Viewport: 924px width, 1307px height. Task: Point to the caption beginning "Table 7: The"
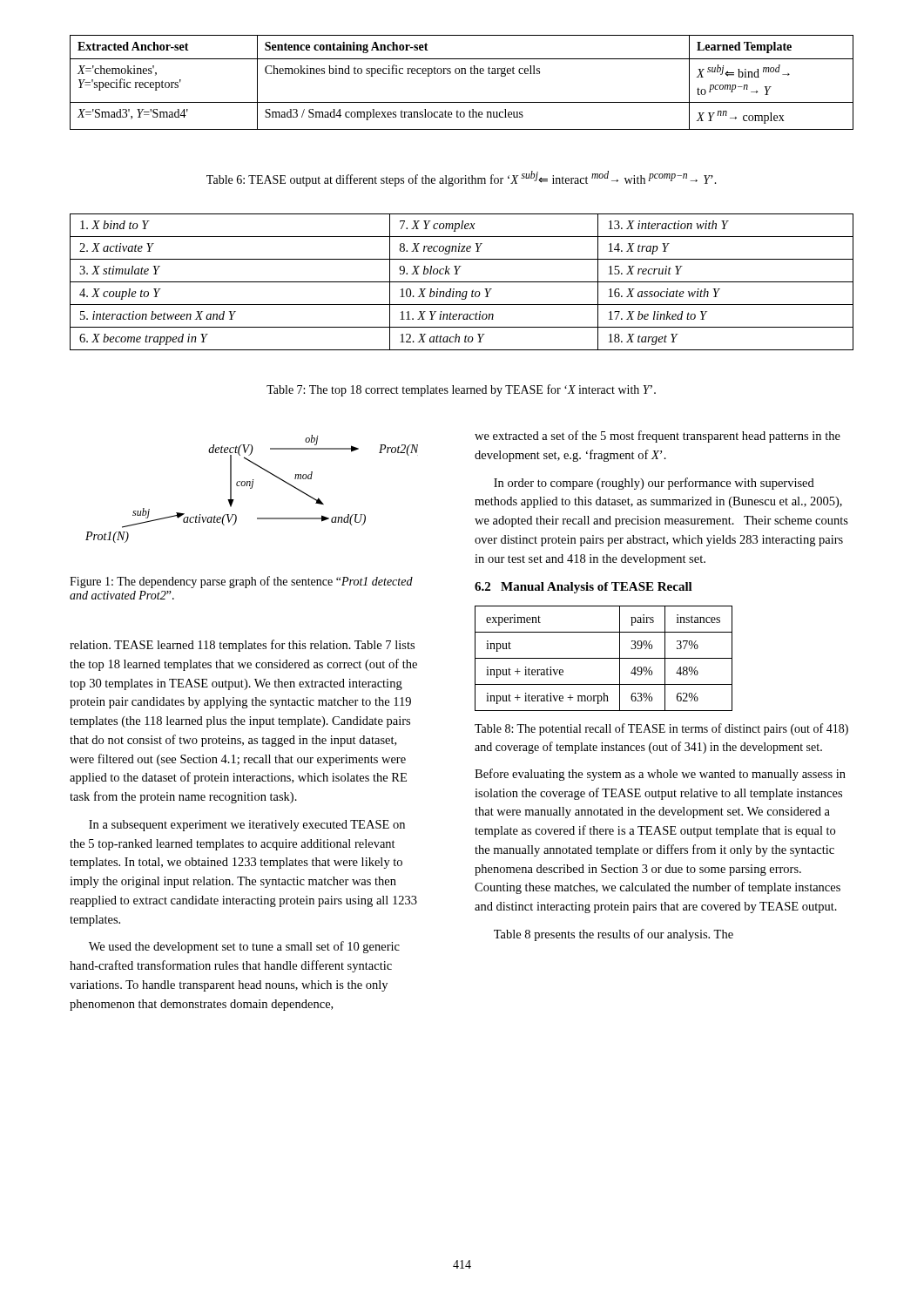pyautogui.click(x=462, y=390)
